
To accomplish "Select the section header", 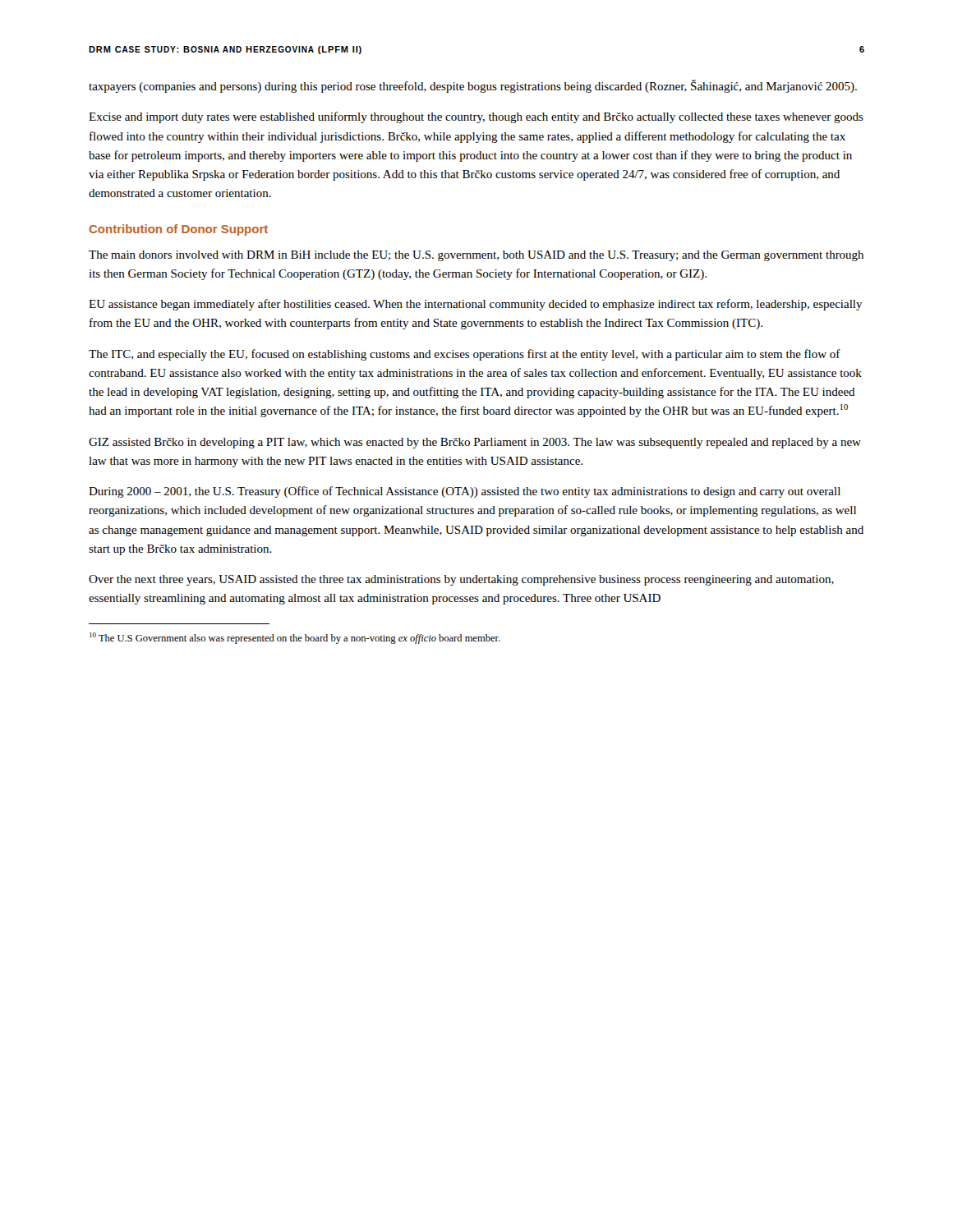I will (x=178, y=228).
